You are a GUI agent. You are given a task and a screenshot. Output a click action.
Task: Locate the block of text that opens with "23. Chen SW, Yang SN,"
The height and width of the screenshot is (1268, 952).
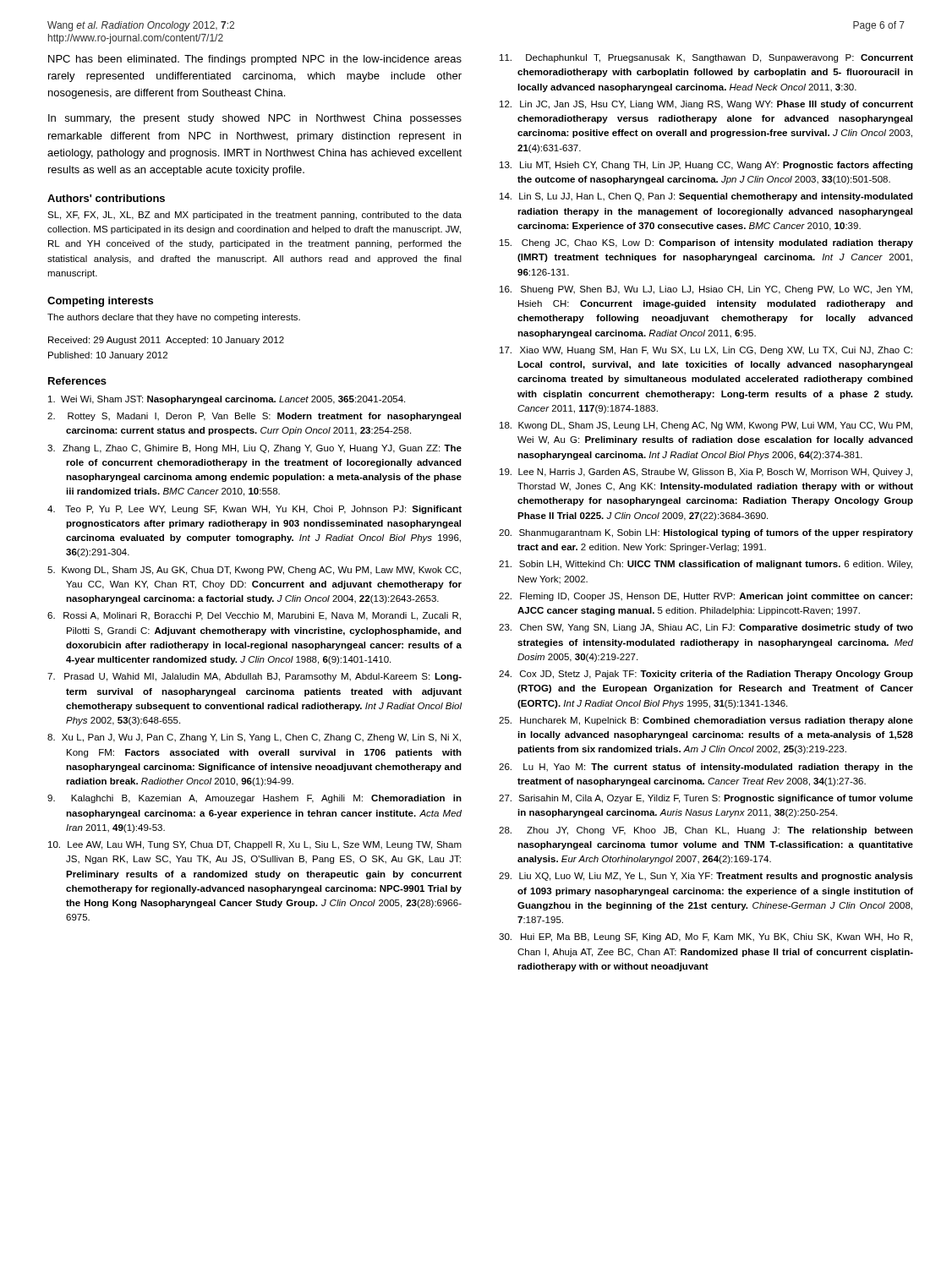point(706,642)
